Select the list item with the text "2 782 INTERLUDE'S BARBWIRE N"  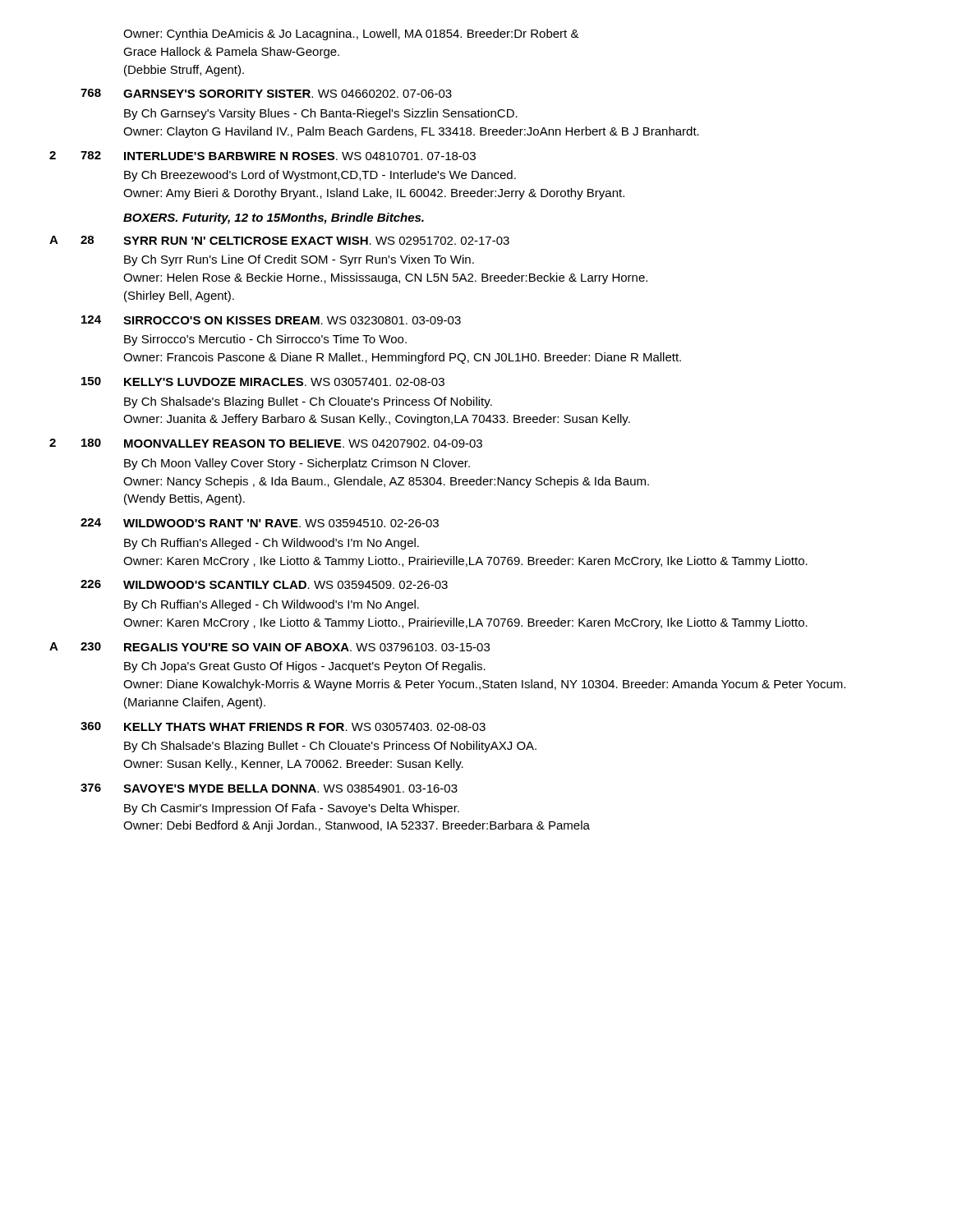pyautogui.click(x=476, y=174)
